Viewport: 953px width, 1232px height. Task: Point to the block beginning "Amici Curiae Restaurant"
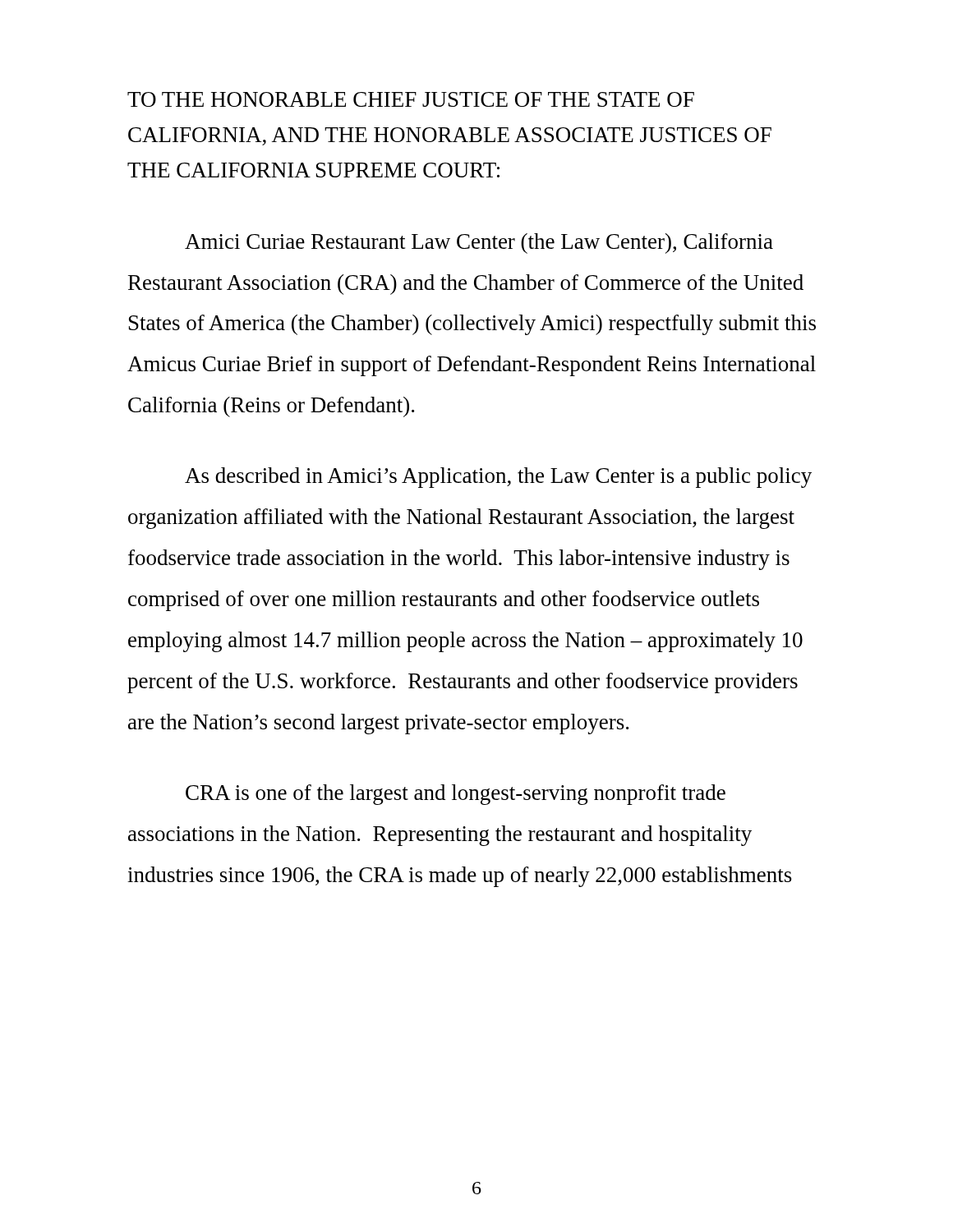pyautogui.click(x=472, y=323)
